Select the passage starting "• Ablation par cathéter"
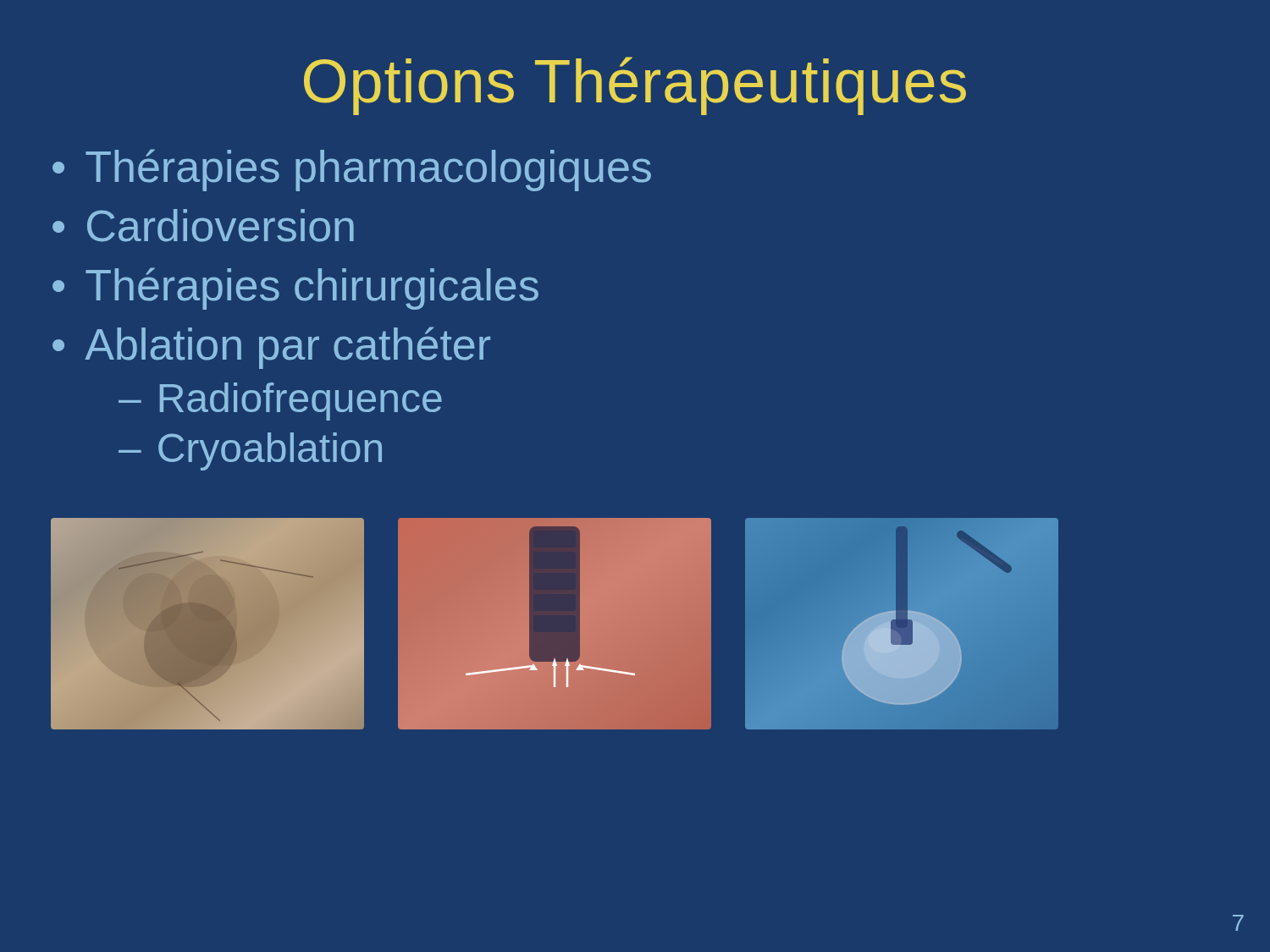 [271, 344]
